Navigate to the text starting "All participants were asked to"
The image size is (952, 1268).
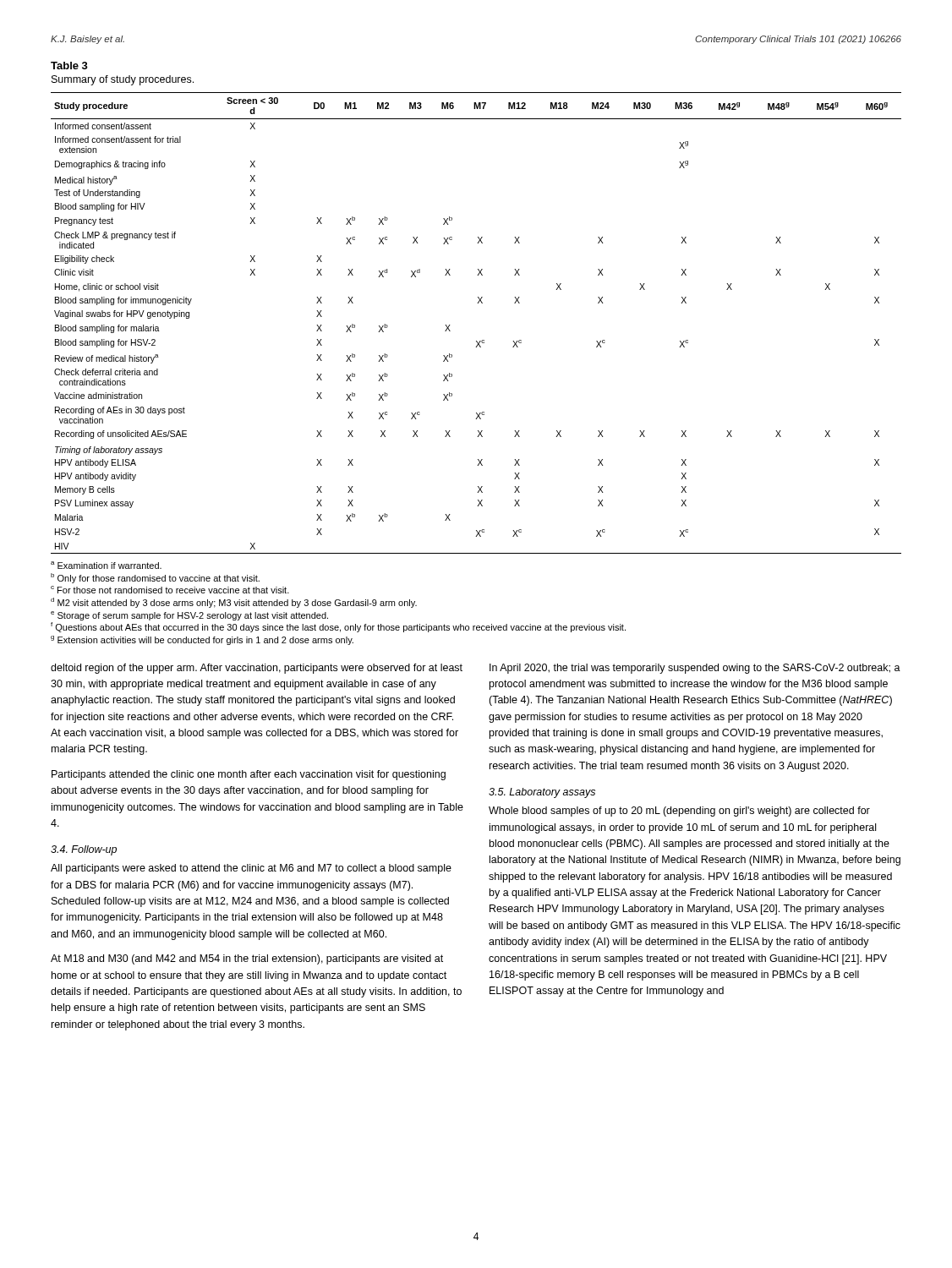[251, 901]
